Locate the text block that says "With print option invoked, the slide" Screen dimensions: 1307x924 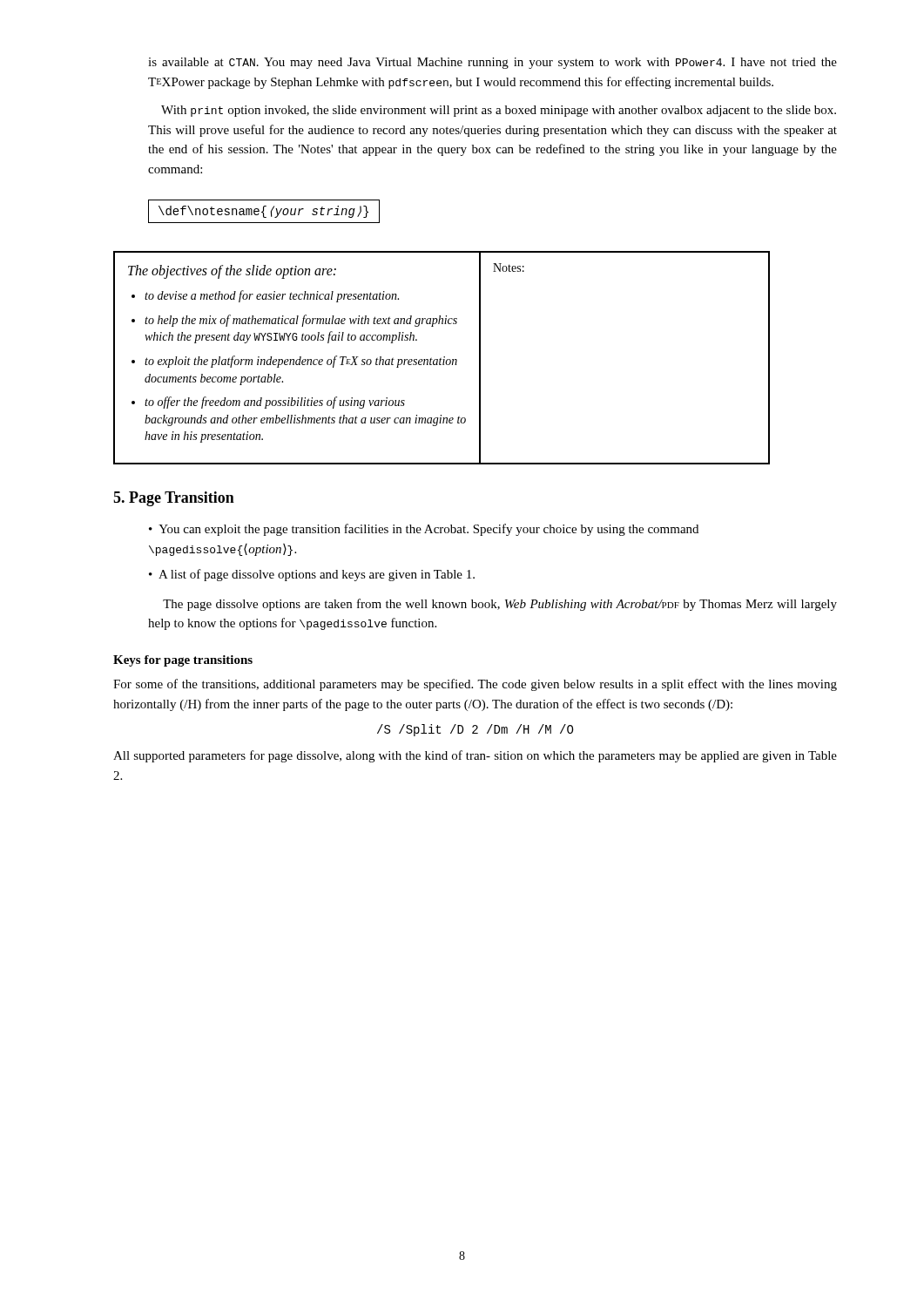pyautogui.click(x=492, y=139)
